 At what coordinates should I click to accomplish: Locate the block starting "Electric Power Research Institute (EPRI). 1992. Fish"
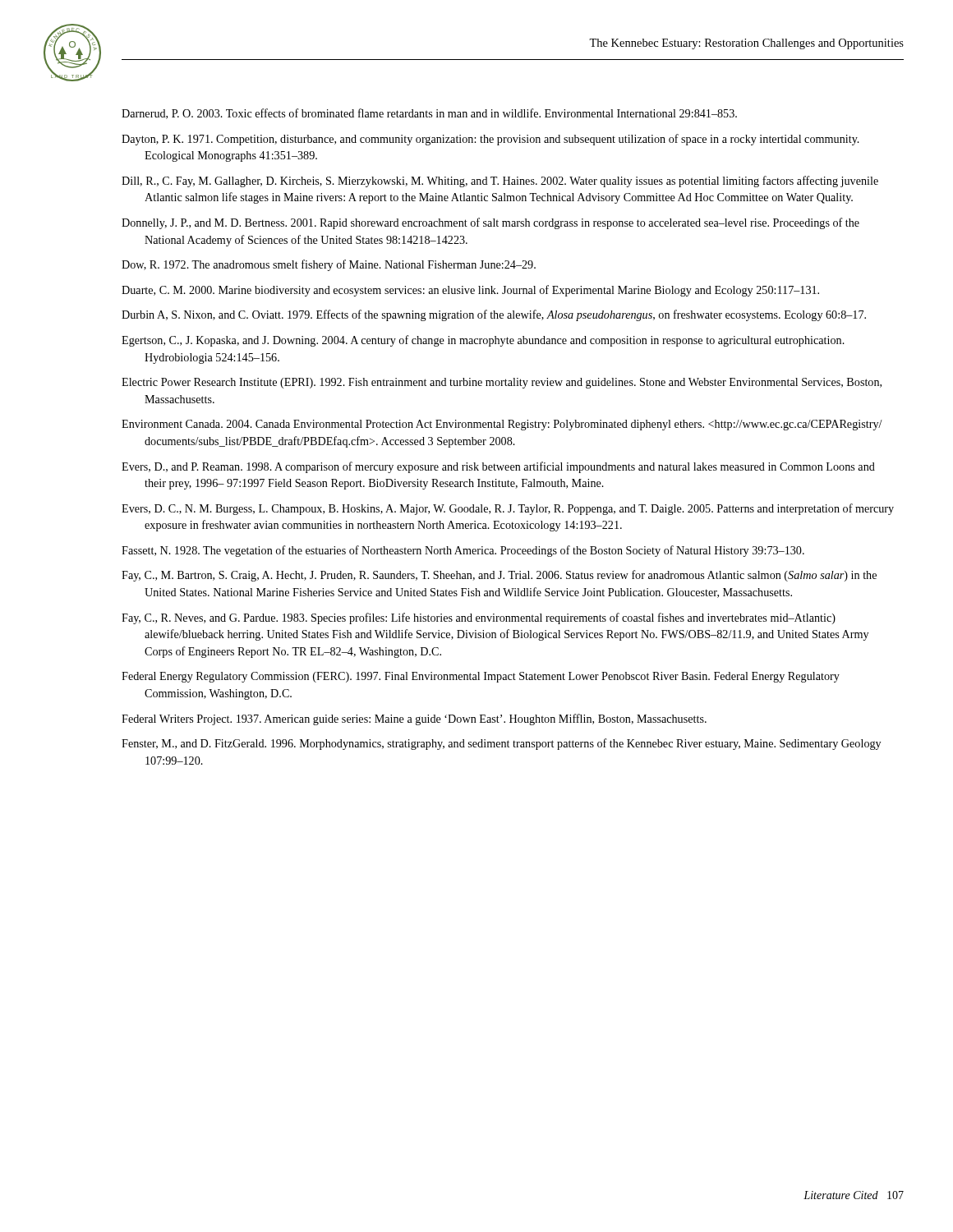click(502, 390)
